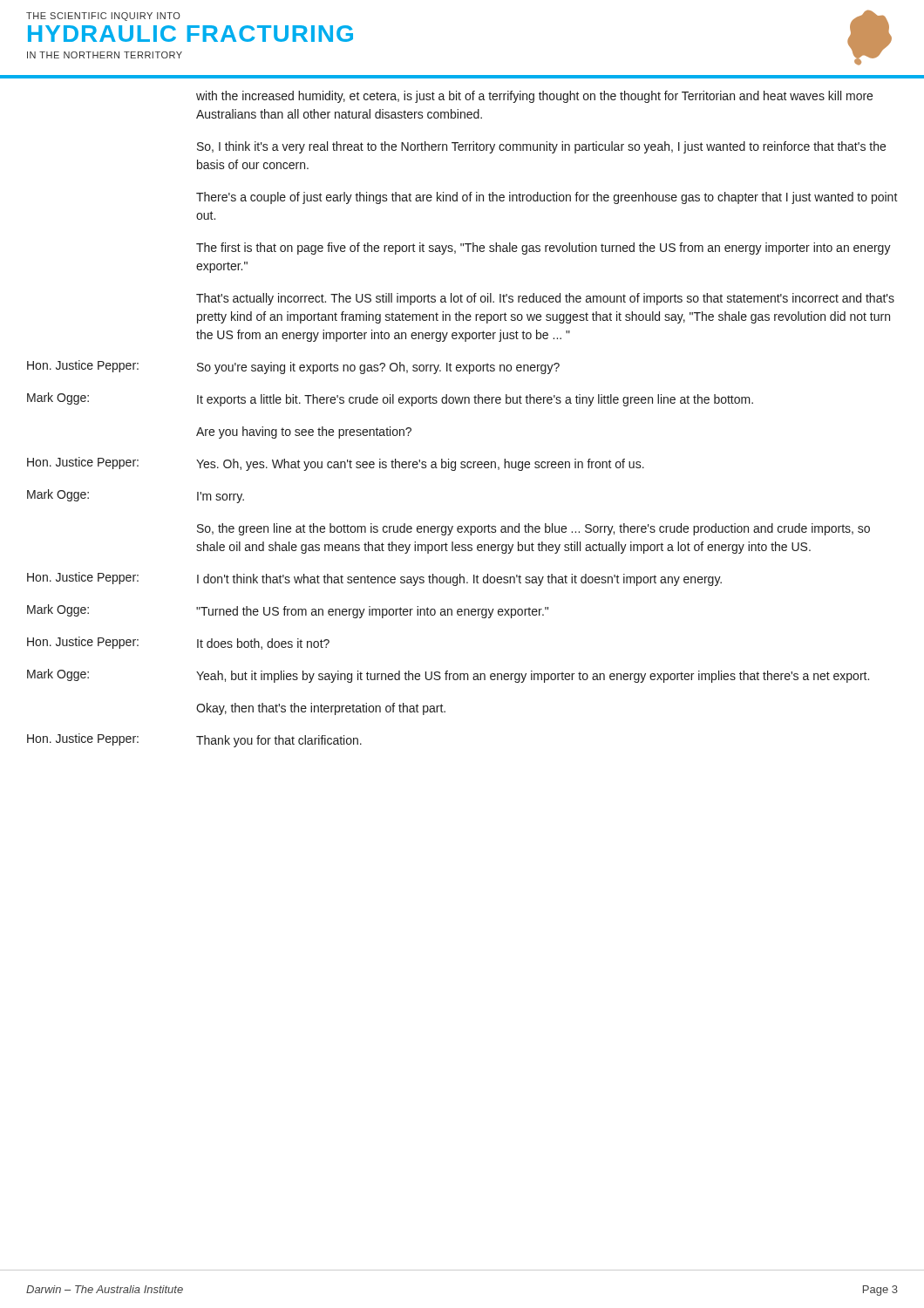Viewport: 924px width, 1308px height.
Task: Click the passage that begins "The first is that"
Action: [543, 257]
